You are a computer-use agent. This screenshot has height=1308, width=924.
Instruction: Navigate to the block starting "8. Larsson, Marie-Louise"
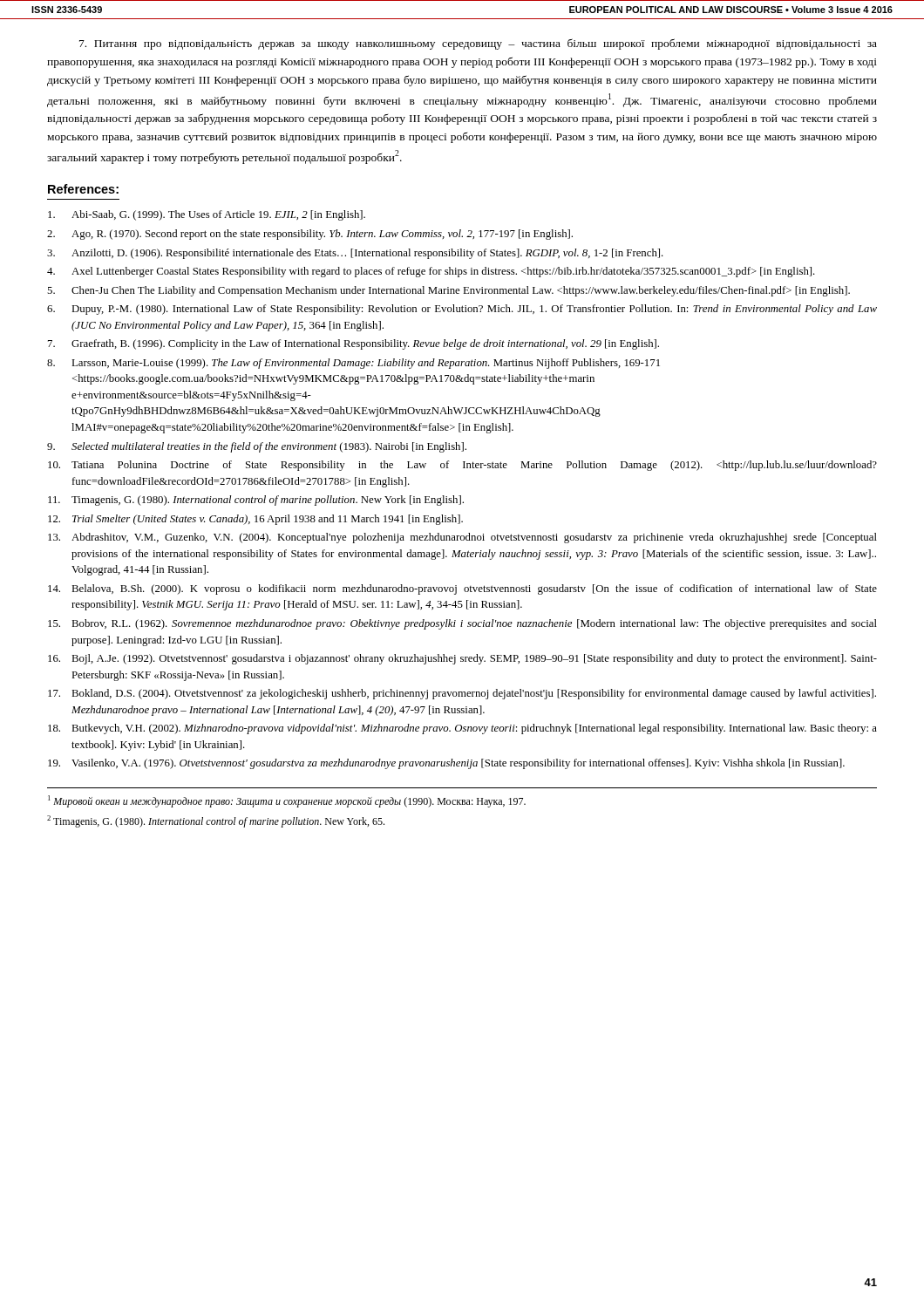tap(353, 364)
